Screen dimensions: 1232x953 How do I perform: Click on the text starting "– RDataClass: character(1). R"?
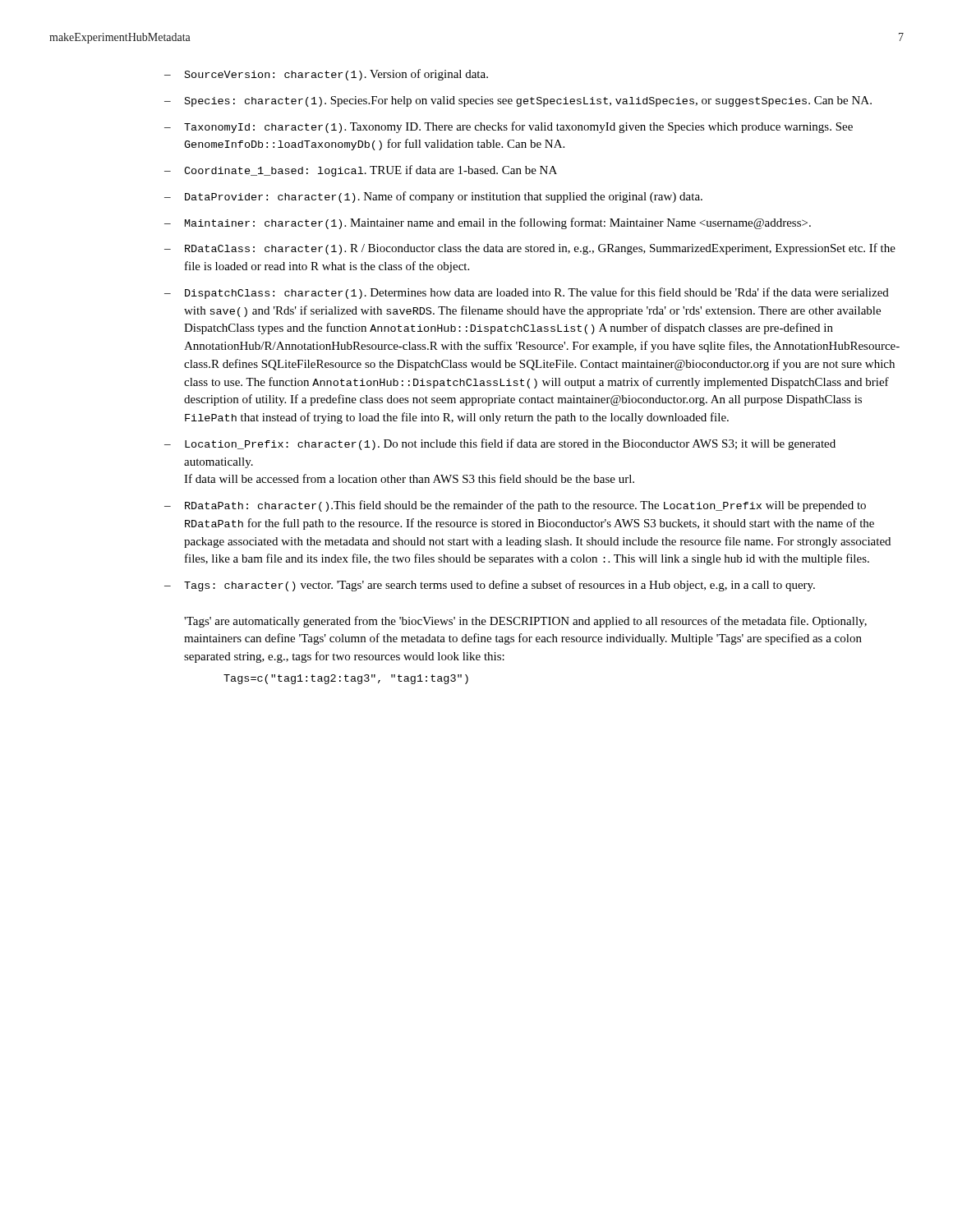(x=534, y=258)
